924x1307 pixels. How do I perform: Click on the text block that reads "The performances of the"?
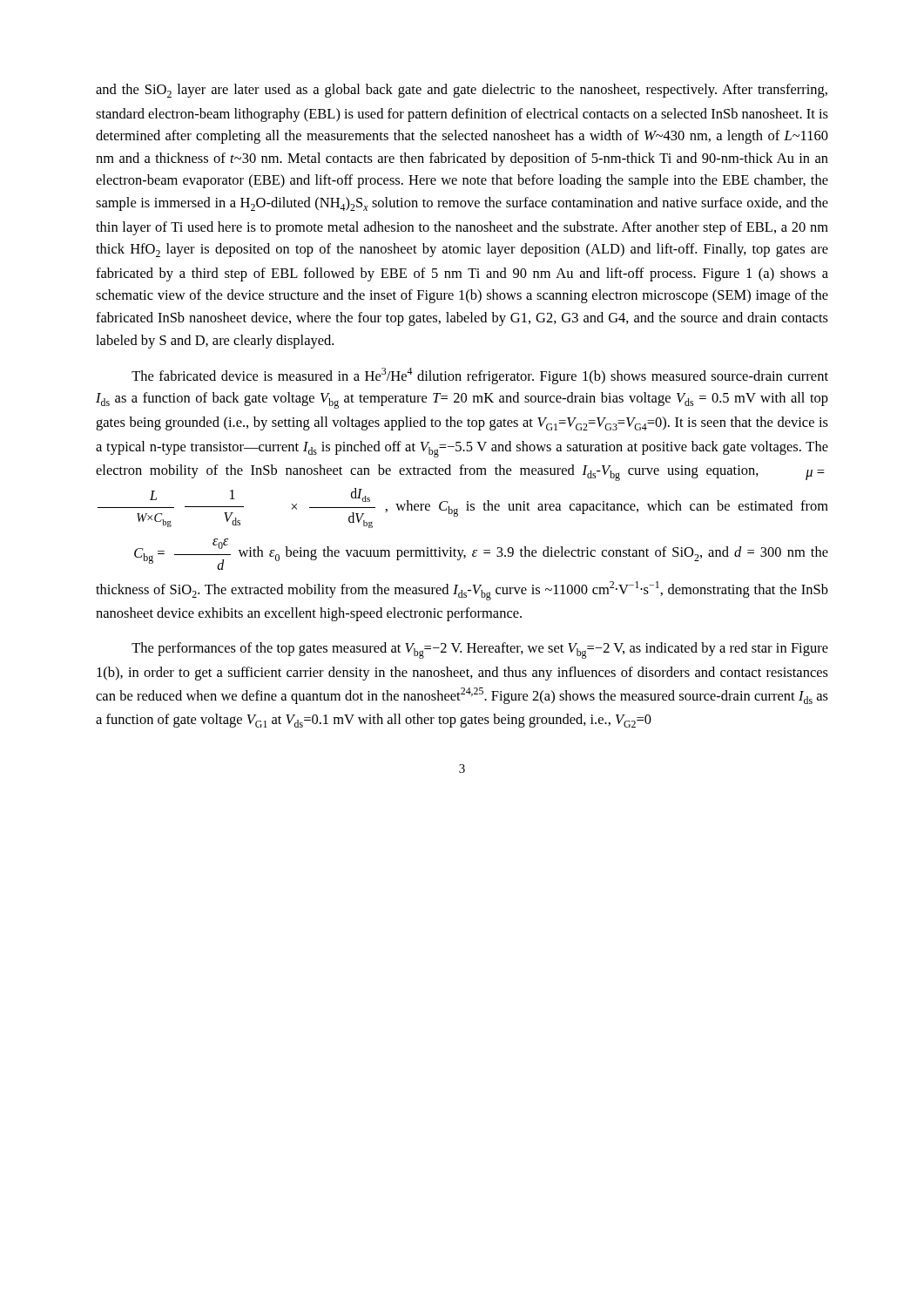point(462,685)
